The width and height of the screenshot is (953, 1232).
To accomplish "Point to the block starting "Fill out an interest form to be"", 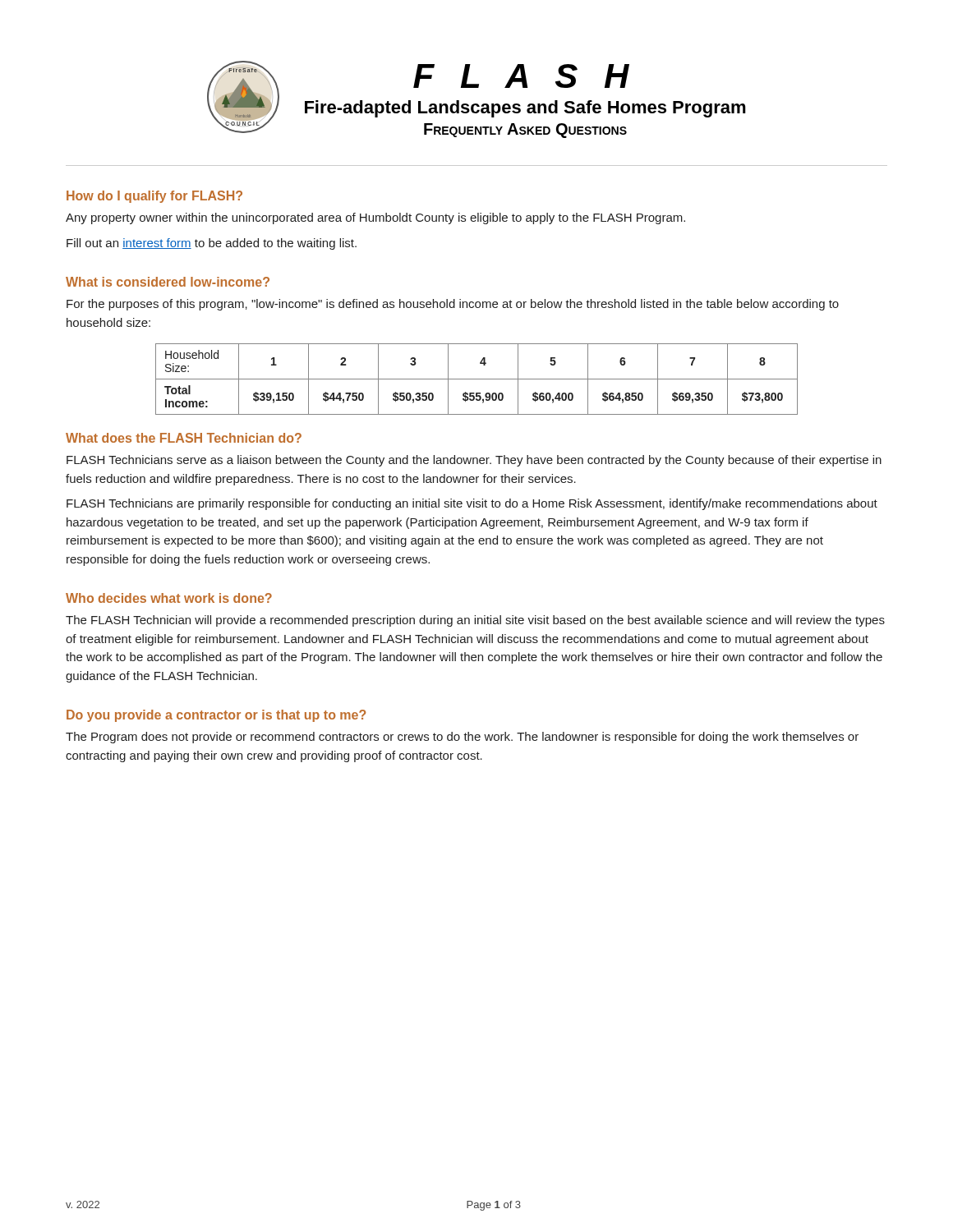I will [212, 242].
